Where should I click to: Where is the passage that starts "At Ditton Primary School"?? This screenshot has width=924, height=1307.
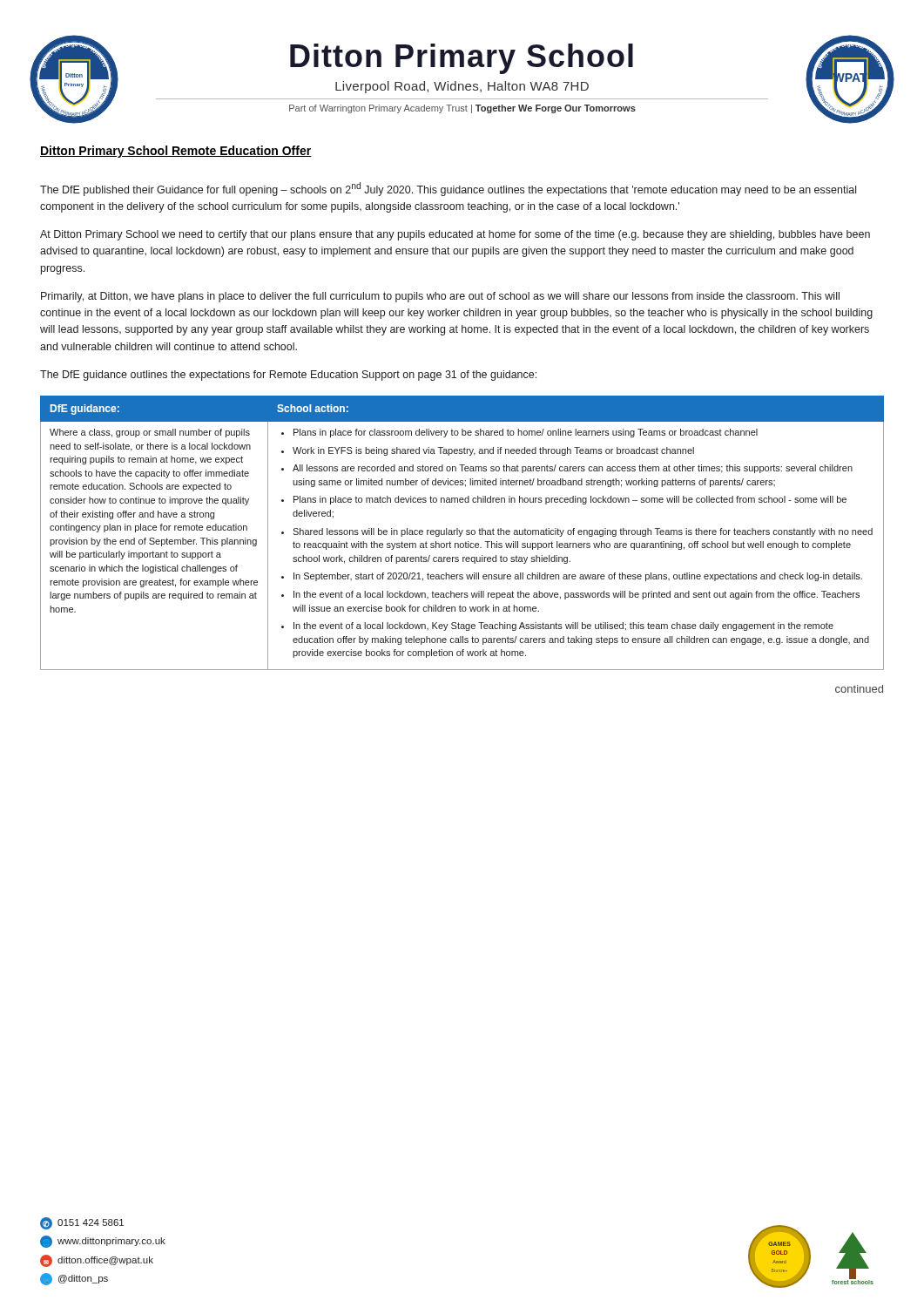pos(462,252)
